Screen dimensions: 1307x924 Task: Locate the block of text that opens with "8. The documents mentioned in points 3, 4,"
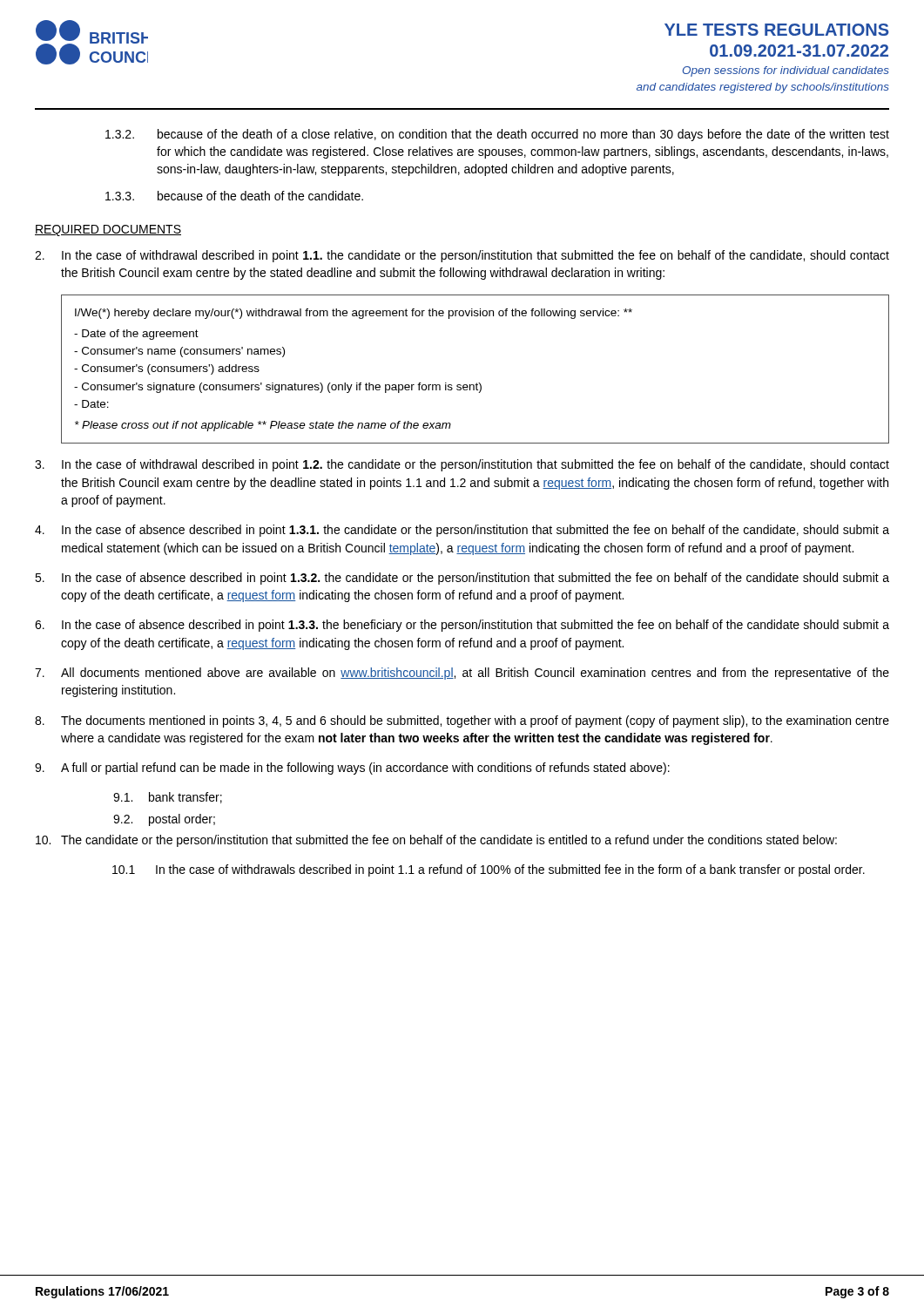[x=462, y=729]
